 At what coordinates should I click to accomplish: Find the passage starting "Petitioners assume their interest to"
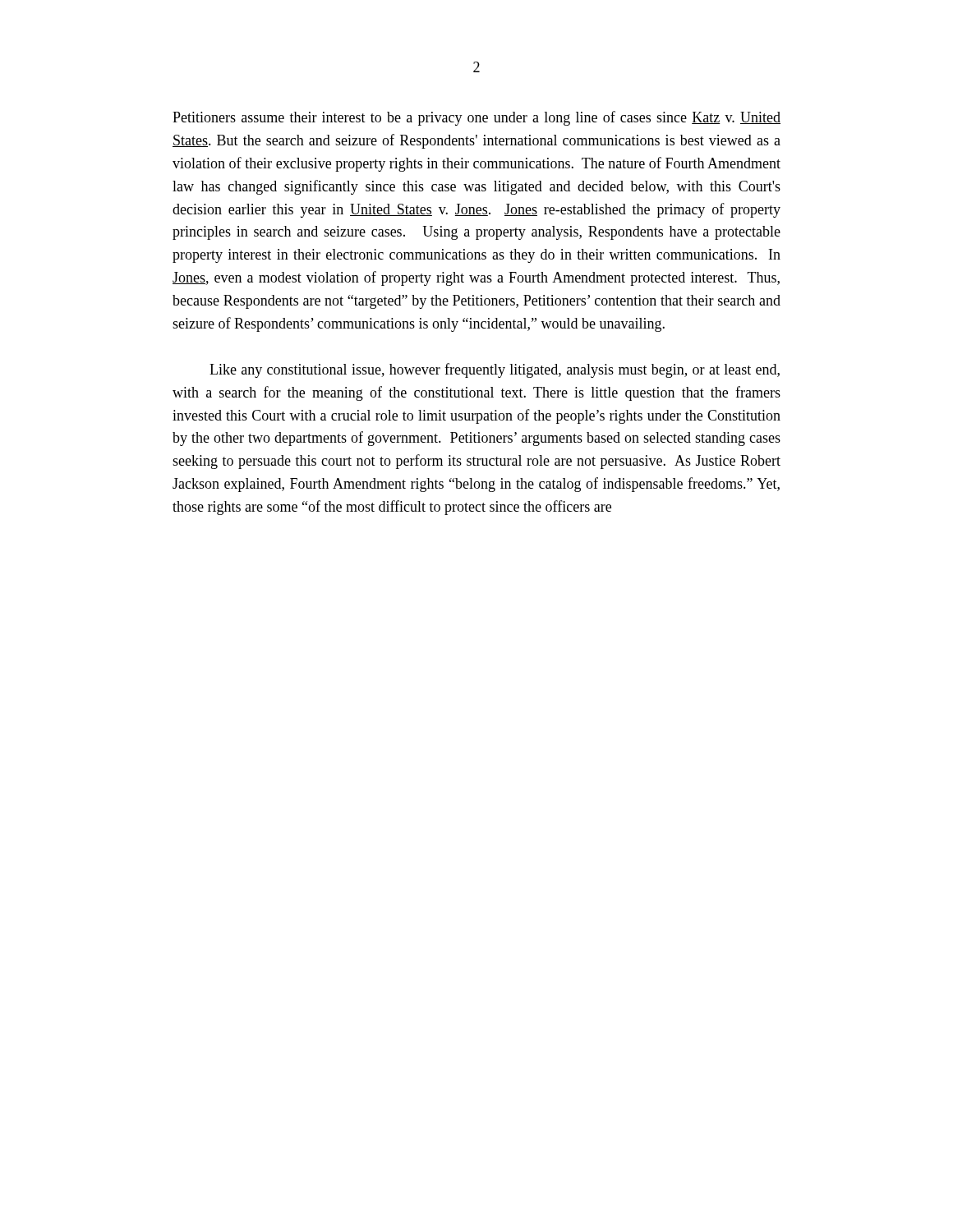click(x=476, y=221)
